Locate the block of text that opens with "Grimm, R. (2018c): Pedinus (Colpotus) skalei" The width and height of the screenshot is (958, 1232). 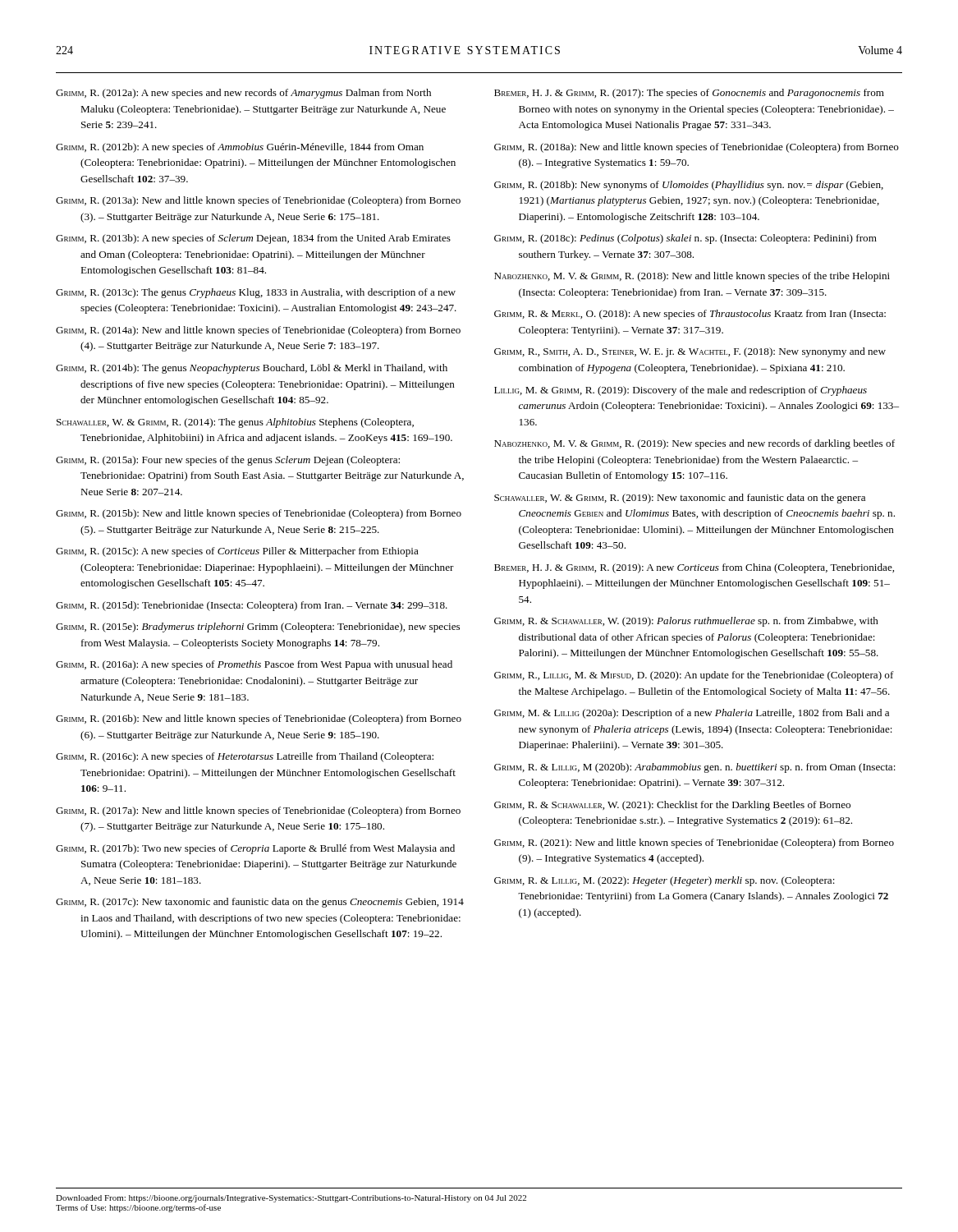(685, 246)
